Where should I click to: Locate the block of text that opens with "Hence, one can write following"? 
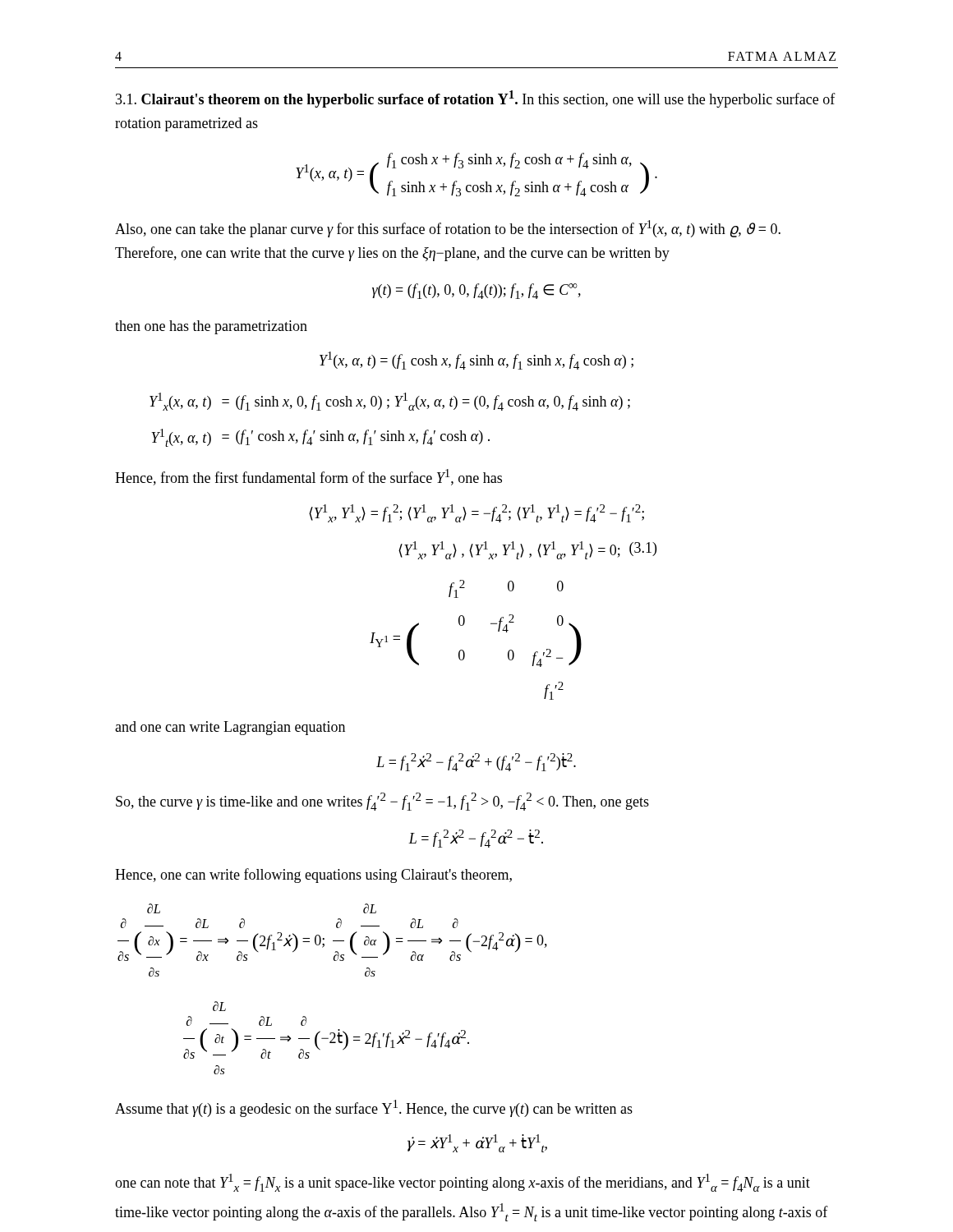click(314, 874)
